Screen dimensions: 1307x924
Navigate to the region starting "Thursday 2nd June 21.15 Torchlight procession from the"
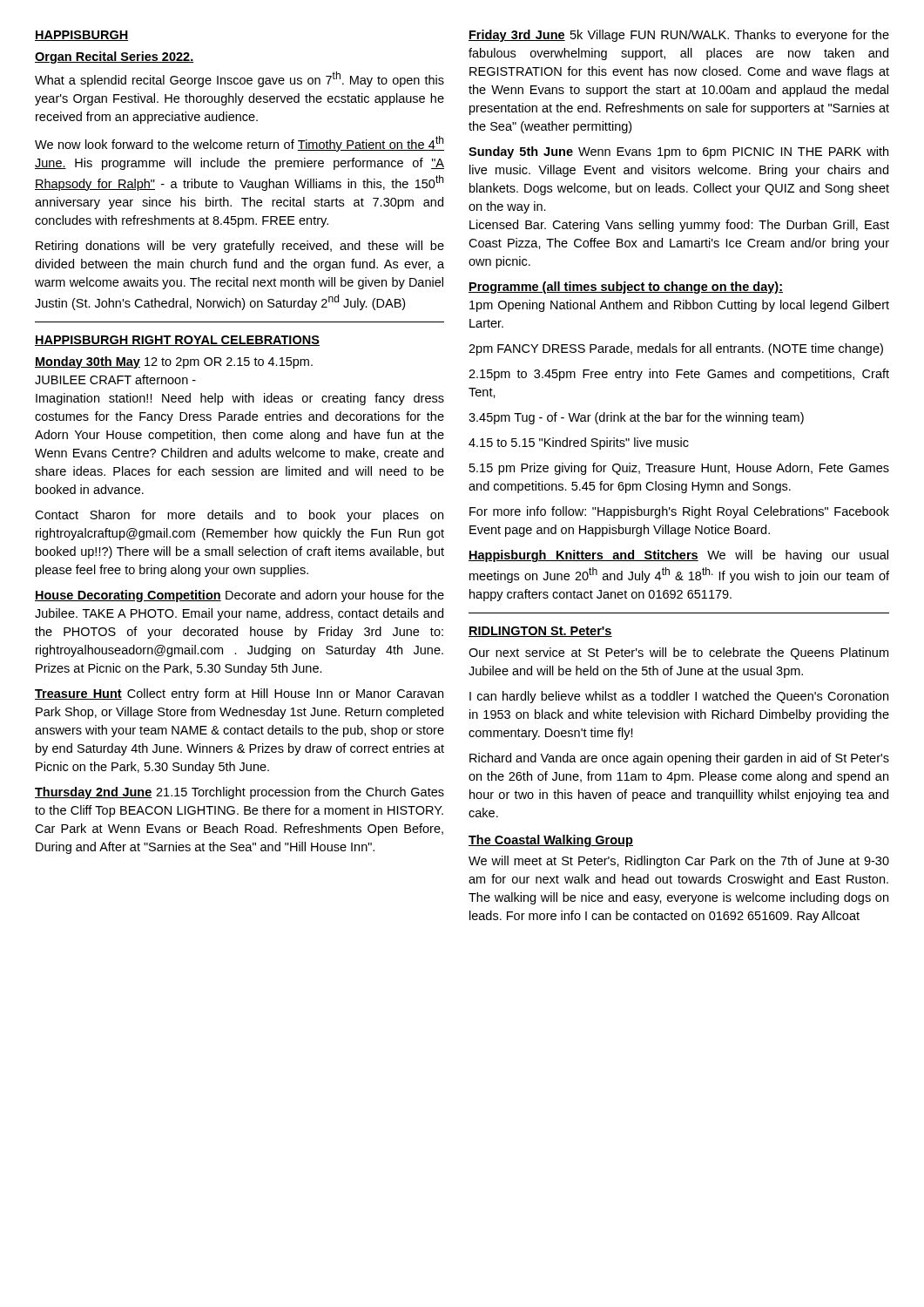pyautogui.click(x=240, y=820)
